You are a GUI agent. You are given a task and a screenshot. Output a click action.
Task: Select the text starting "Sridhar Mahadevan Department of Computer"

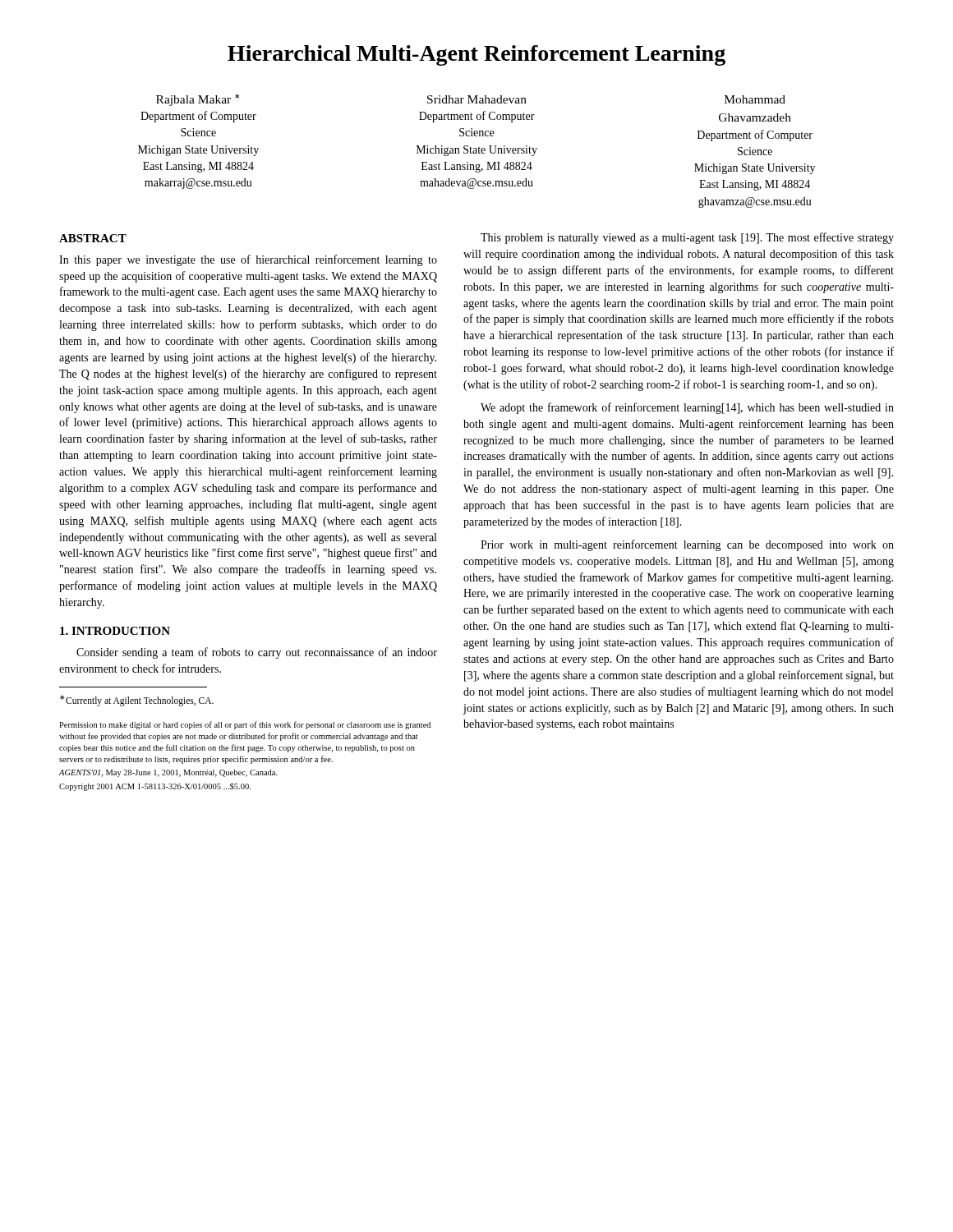476,141
